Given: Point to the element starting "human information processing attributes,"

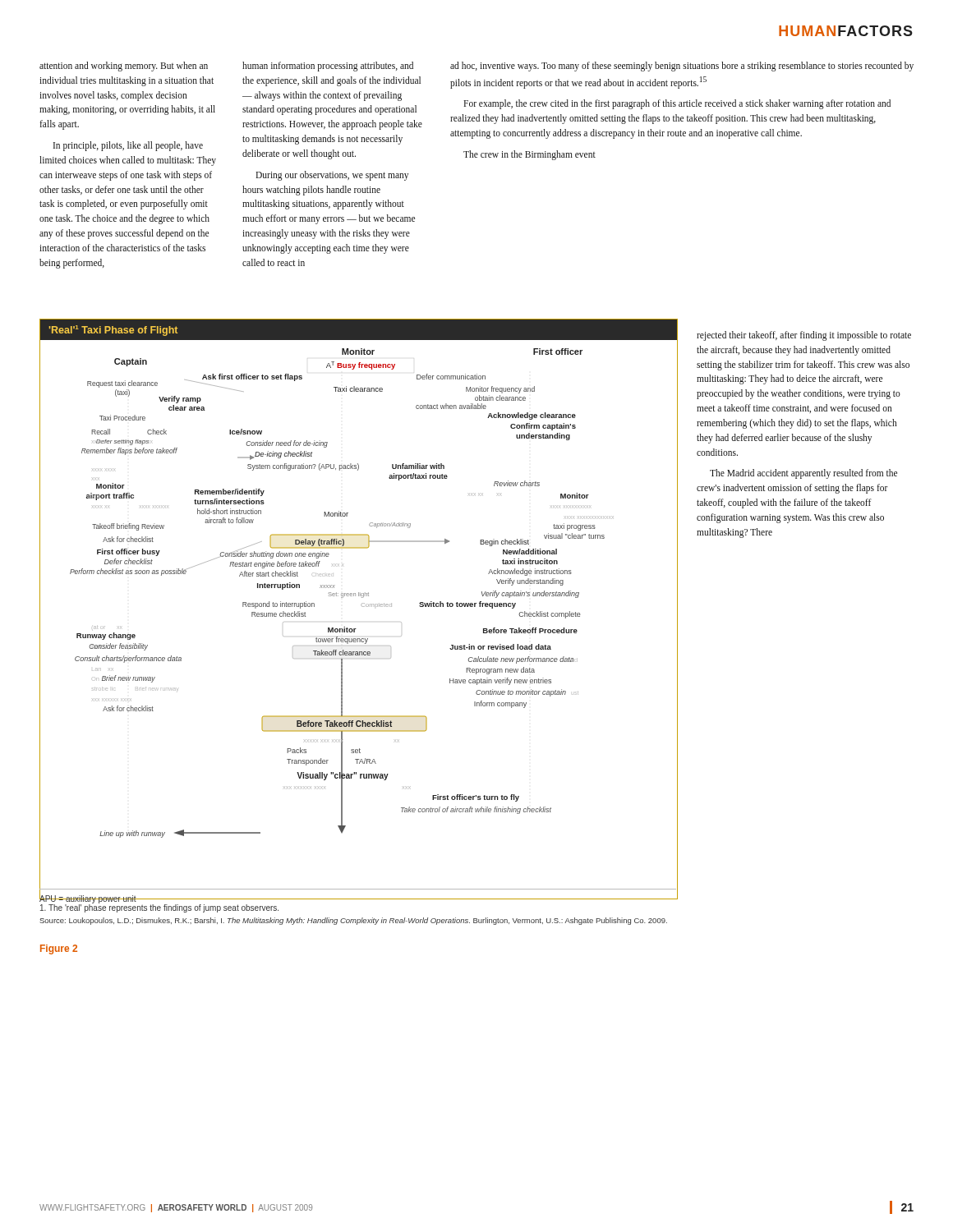Looking at the screenshot, I should (334, 165).
